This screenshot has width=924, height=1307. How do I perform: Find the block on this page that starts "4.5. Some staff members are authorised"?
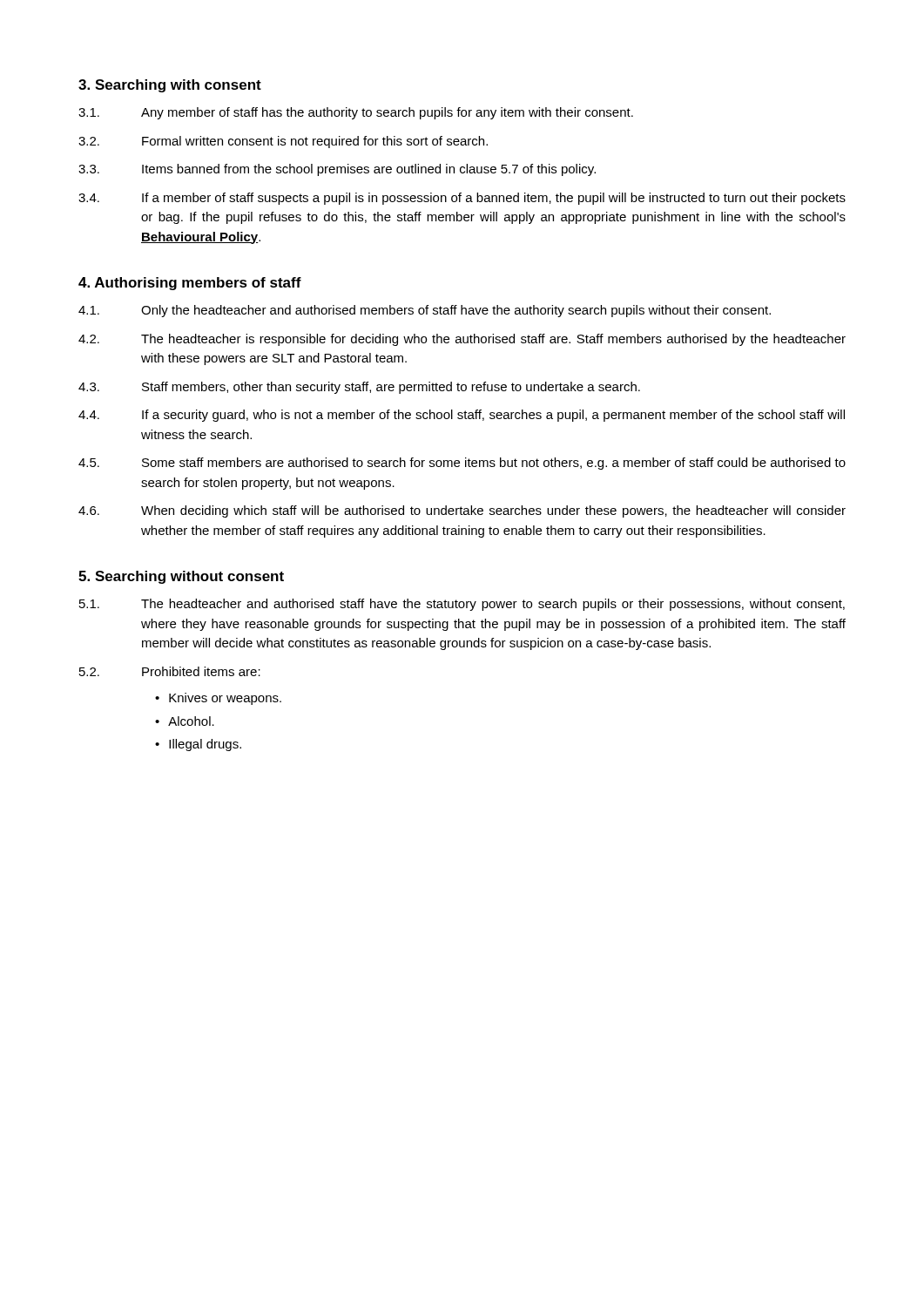click(x=462, y=473)
